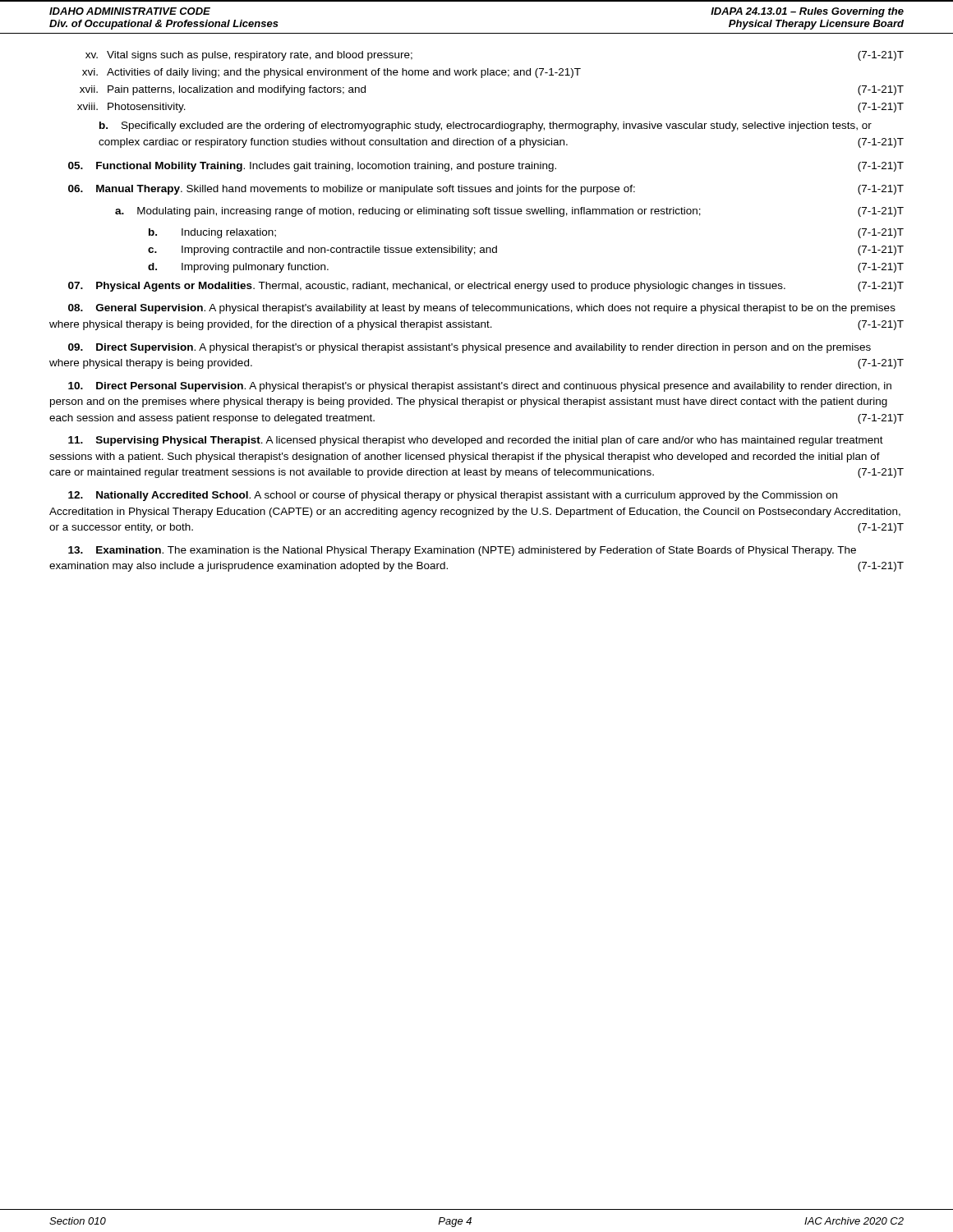Image resolution: width=953 pixels, height=1232 pixels.
Task: Point to the block starting "d. Improving pulmonary function.(7-1-21)T"
Action: click(252, 267)
